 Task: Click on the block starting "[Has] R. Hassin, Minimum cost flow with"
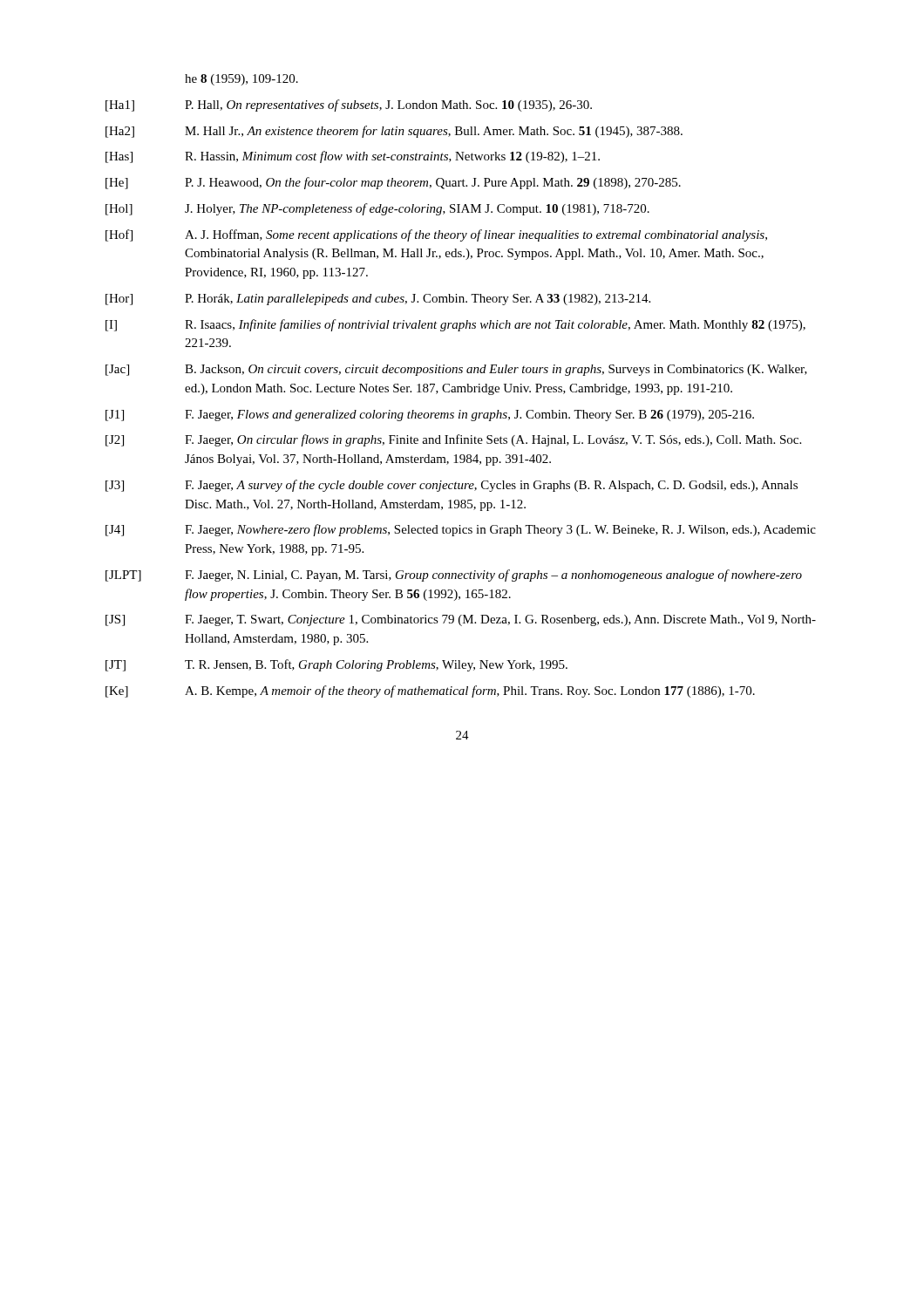coord(462,157)
